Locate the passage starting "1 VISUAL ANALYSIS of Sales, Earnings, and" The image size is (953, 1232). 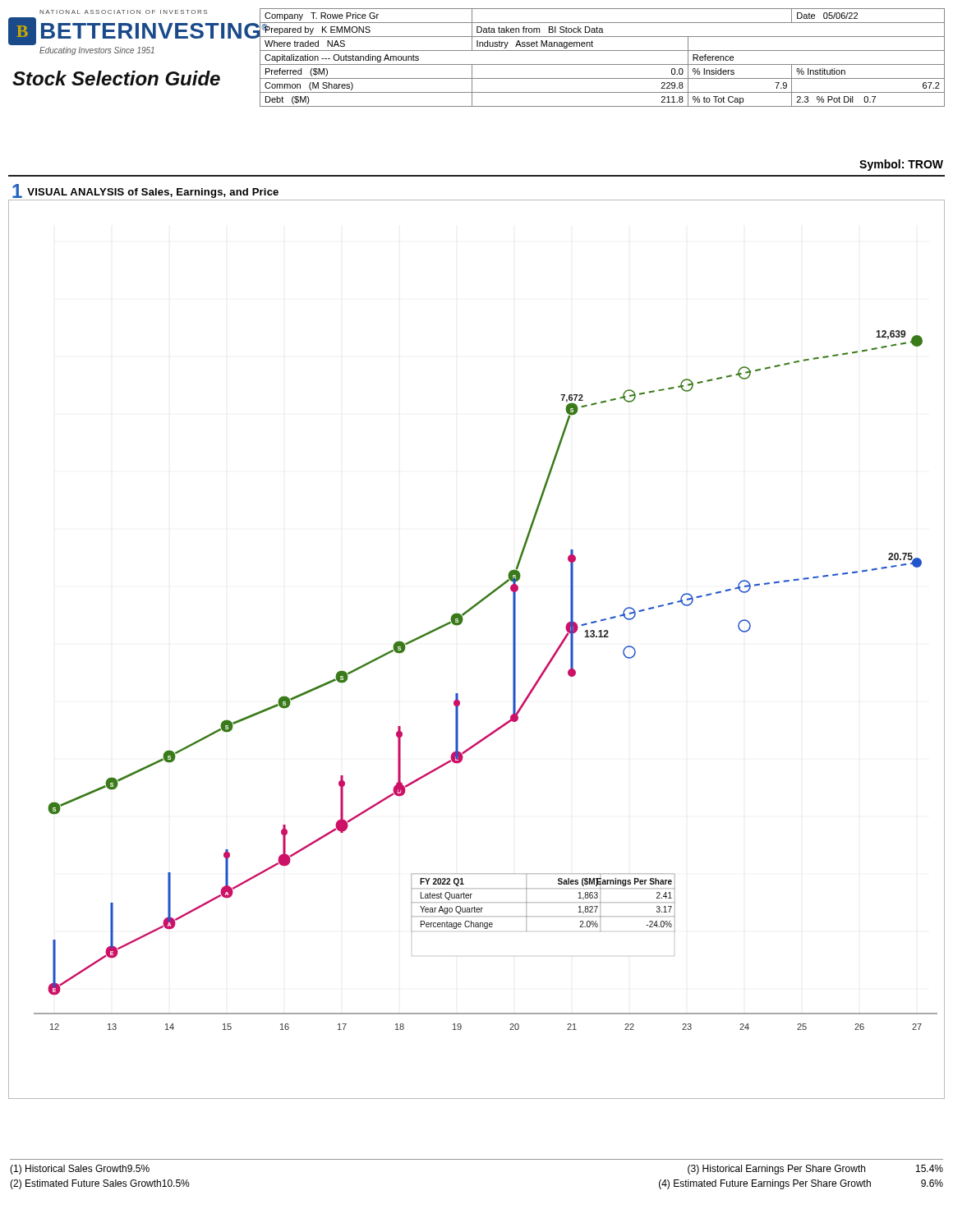click(x=145, y=191)
